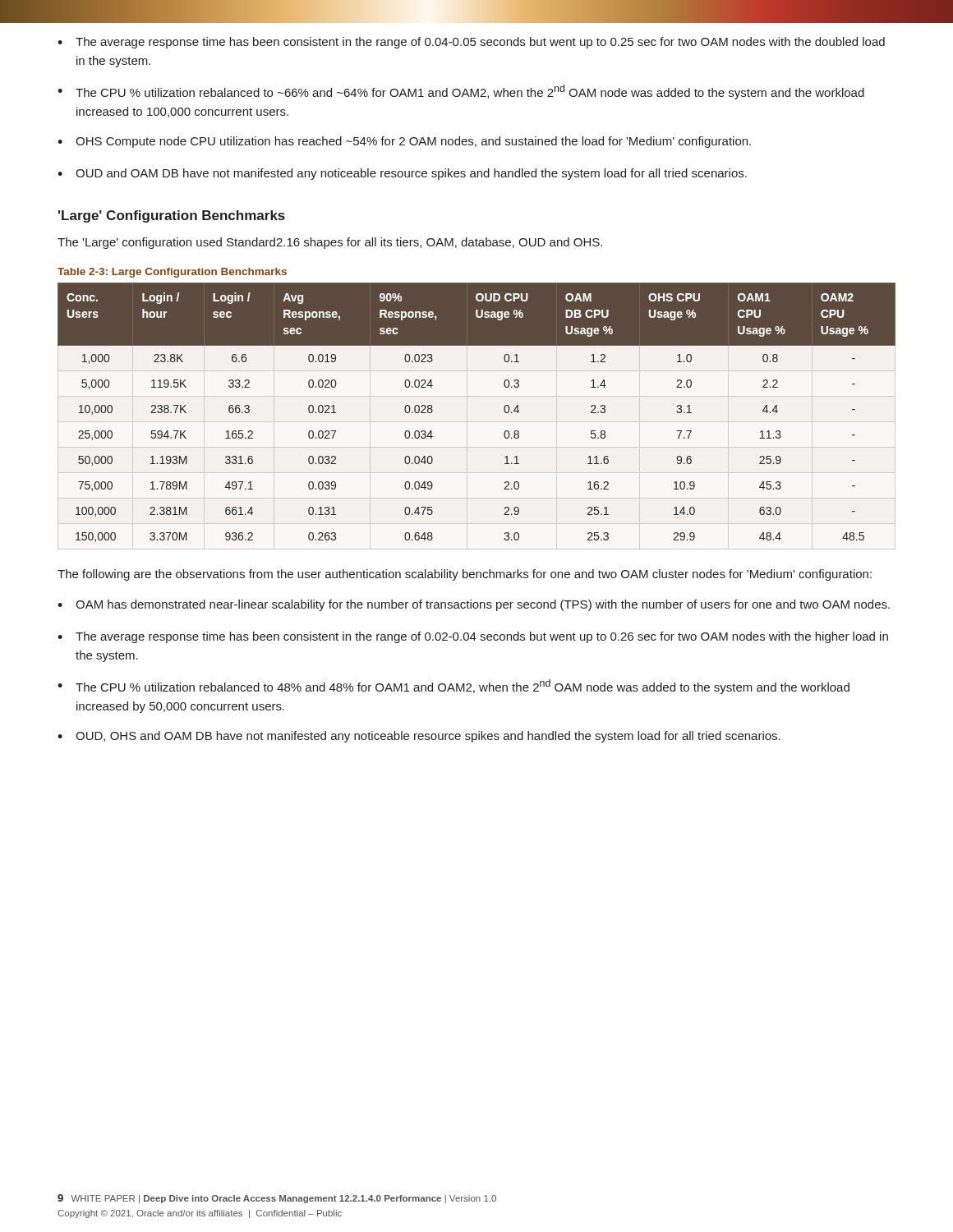This screenshot has width=953, height=1232.
Task: Find the table that mentions "90% Response, sec"
Action: tap(476, 416)
